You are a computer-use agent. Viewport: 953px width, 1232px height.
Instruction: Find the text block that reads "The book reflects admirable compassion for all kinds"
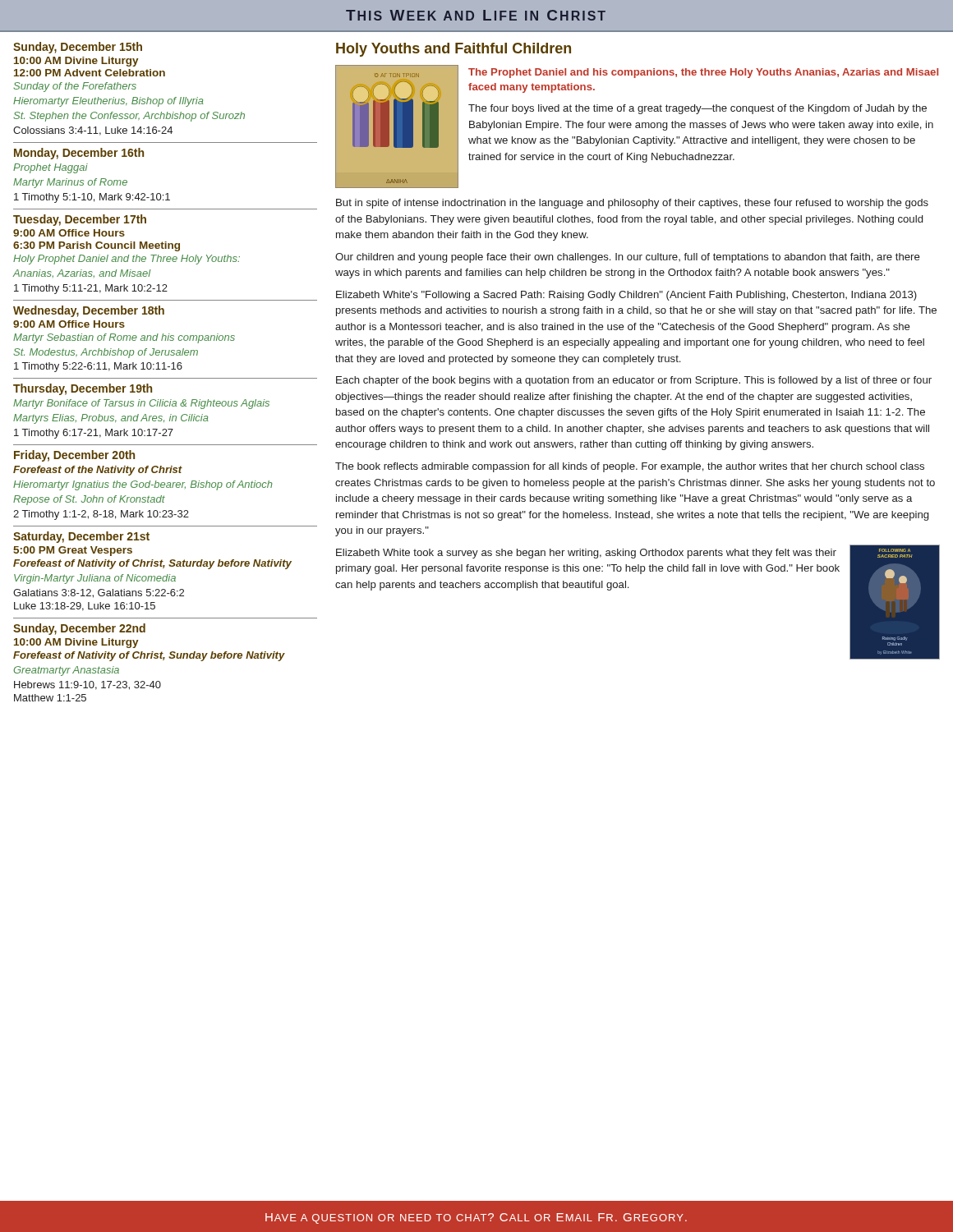click(635, 498)
